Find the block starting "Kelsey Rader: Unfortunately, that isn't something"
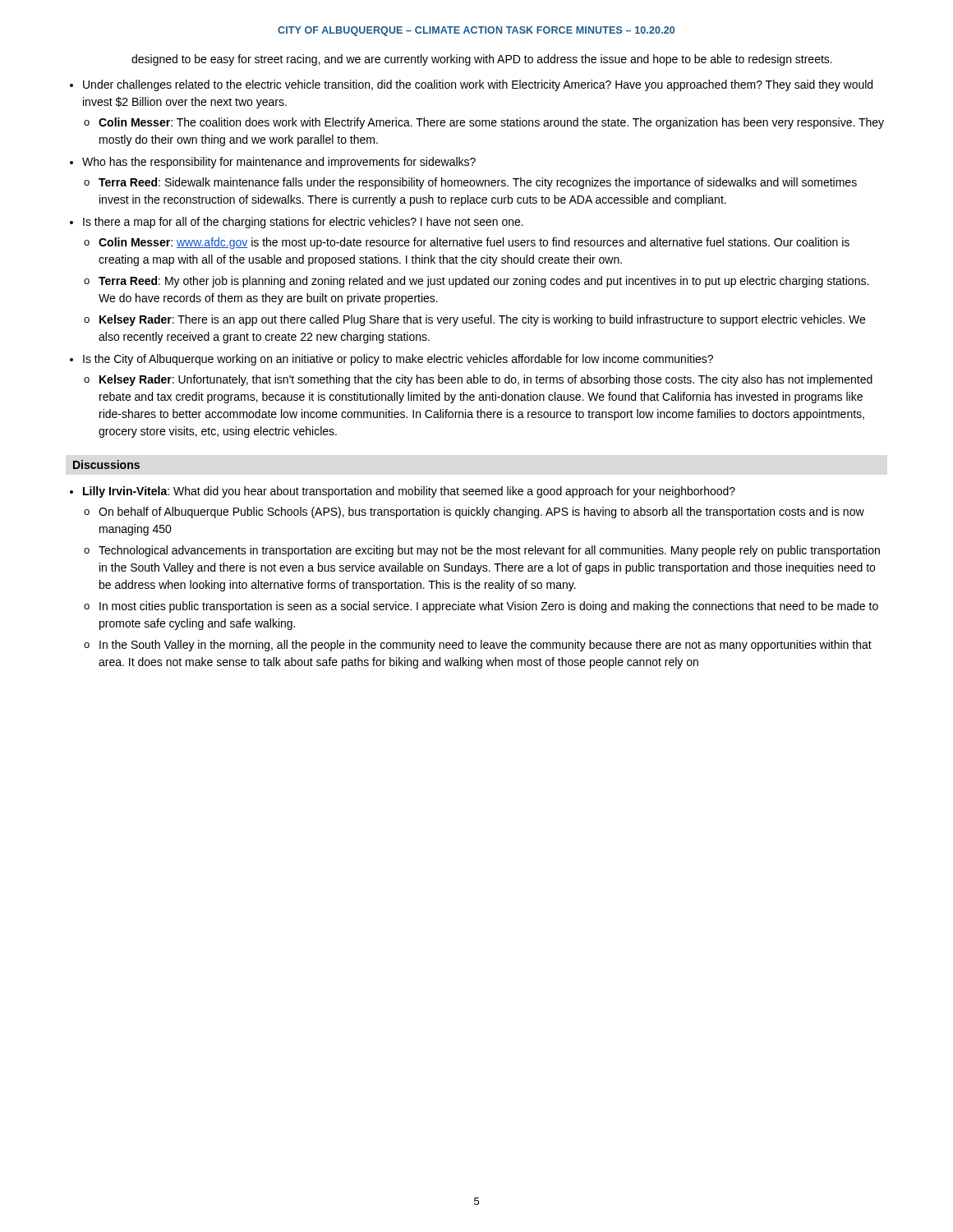 [486, 405]
